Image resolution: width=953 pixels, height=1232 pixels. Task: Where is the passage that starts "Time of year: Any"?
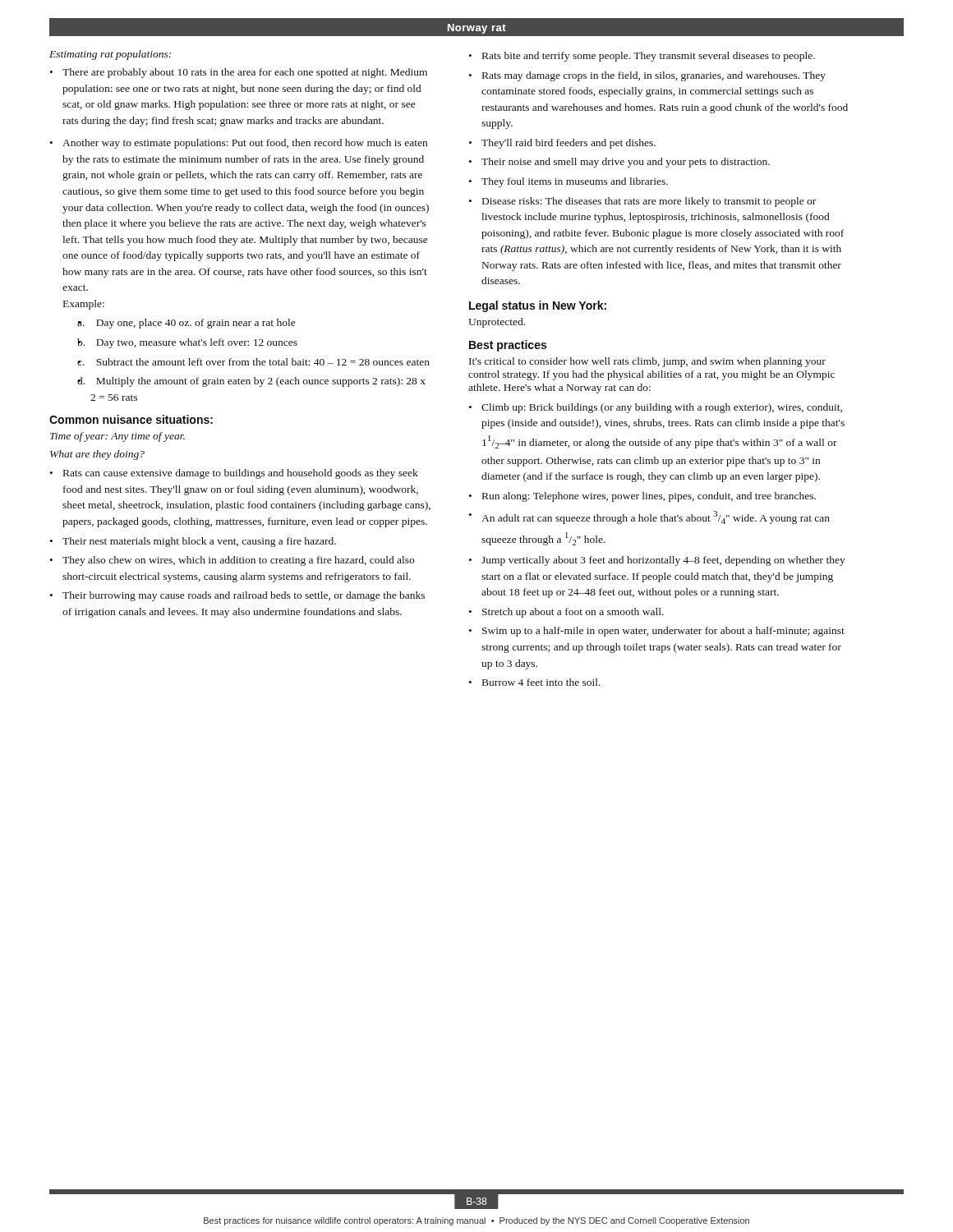click(x=117, y=436)
